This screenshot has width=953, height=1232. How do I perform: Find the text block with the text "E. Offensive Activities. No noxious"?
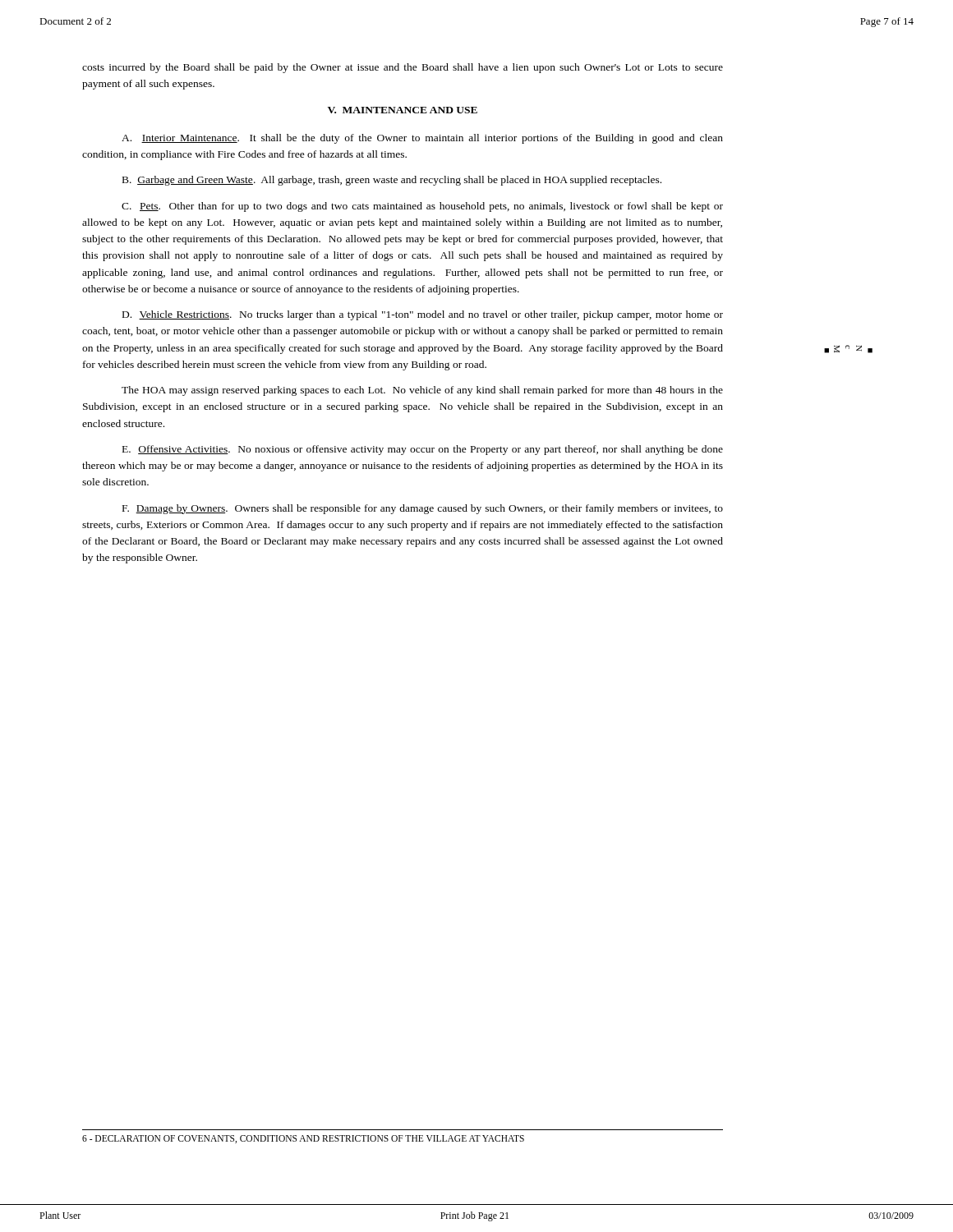coord(403,465)
